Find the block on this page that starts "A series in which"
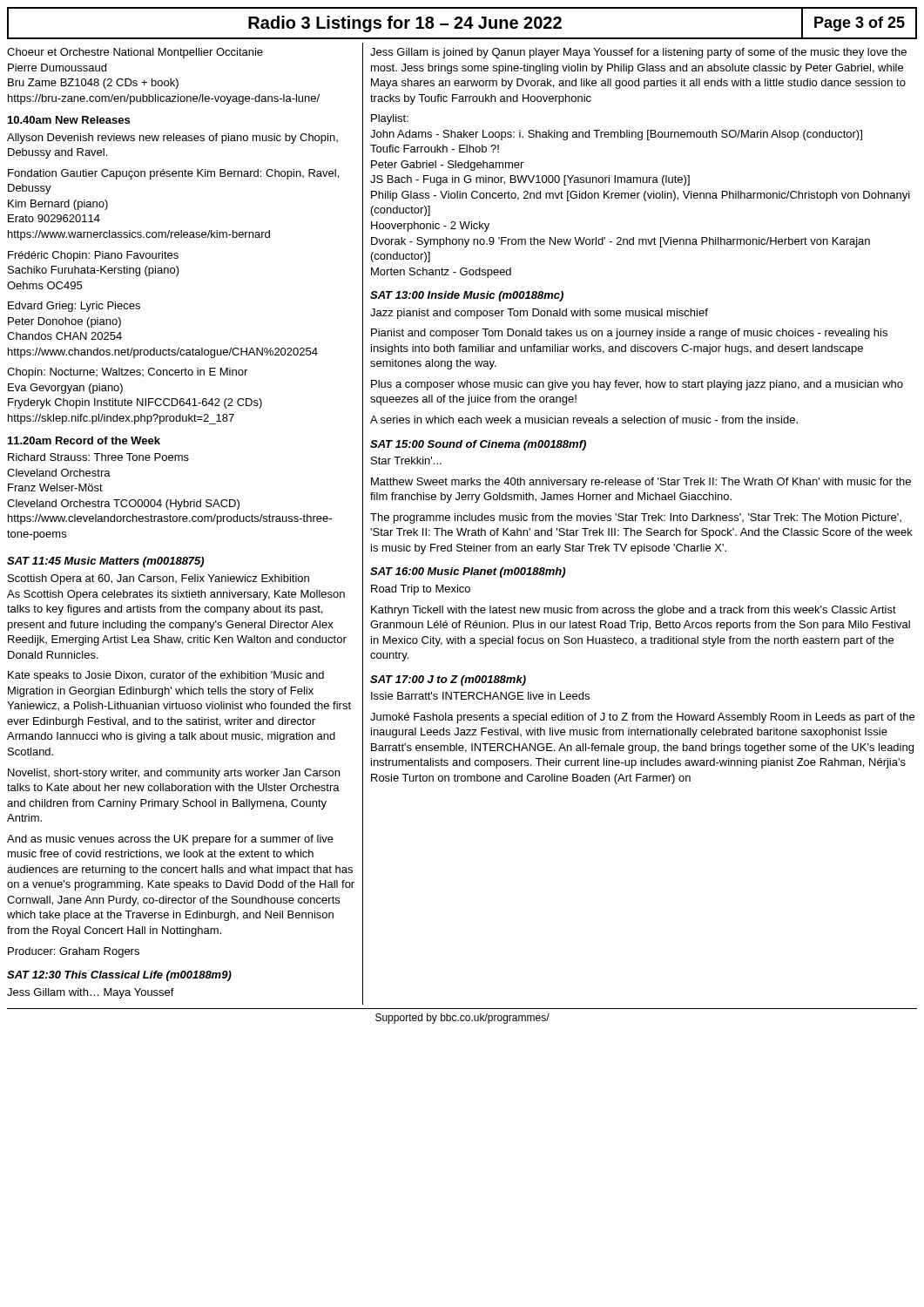 click(644, 420)
